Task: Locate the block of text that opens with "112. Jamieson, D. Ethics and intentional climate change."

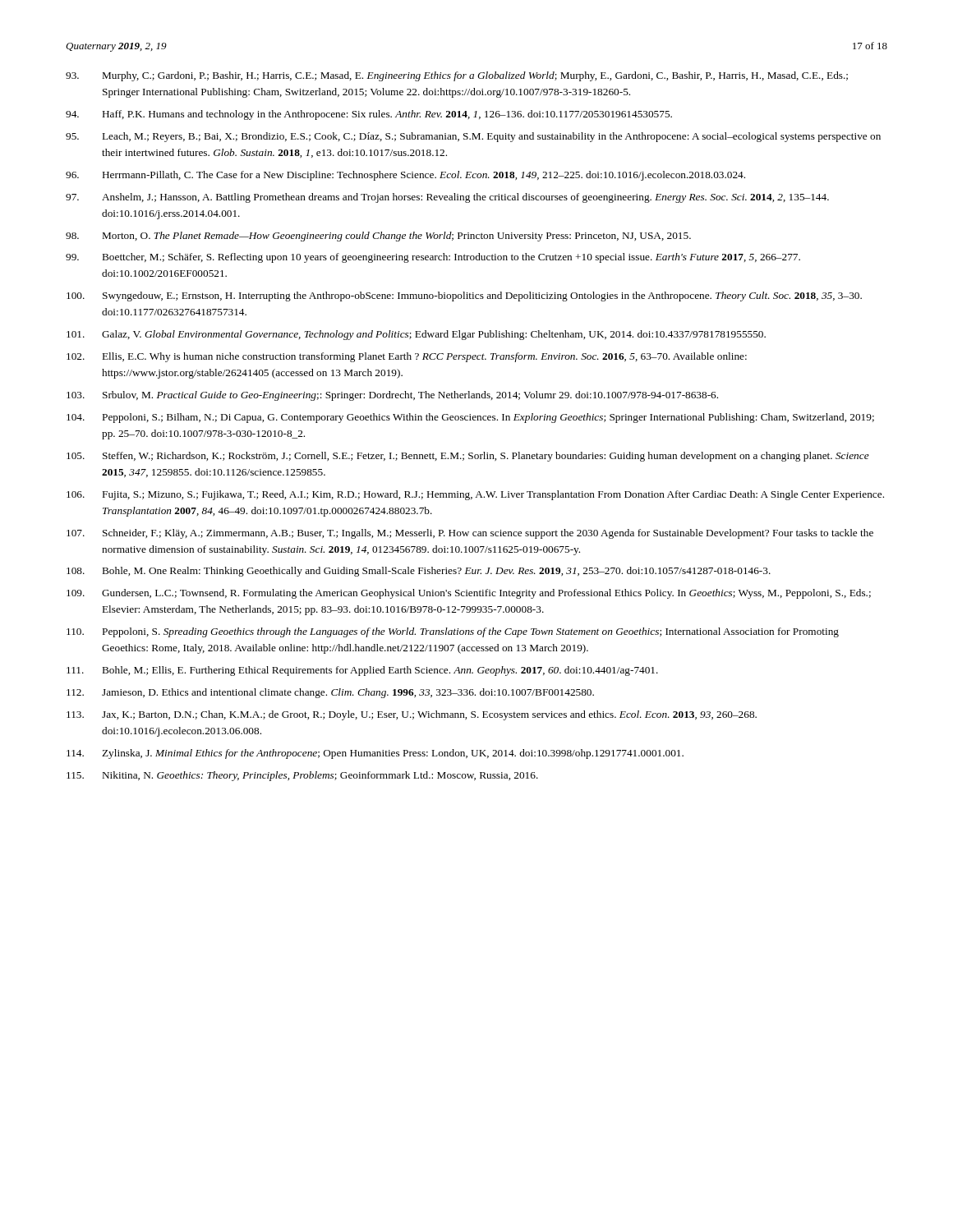Action: point(476,692)
